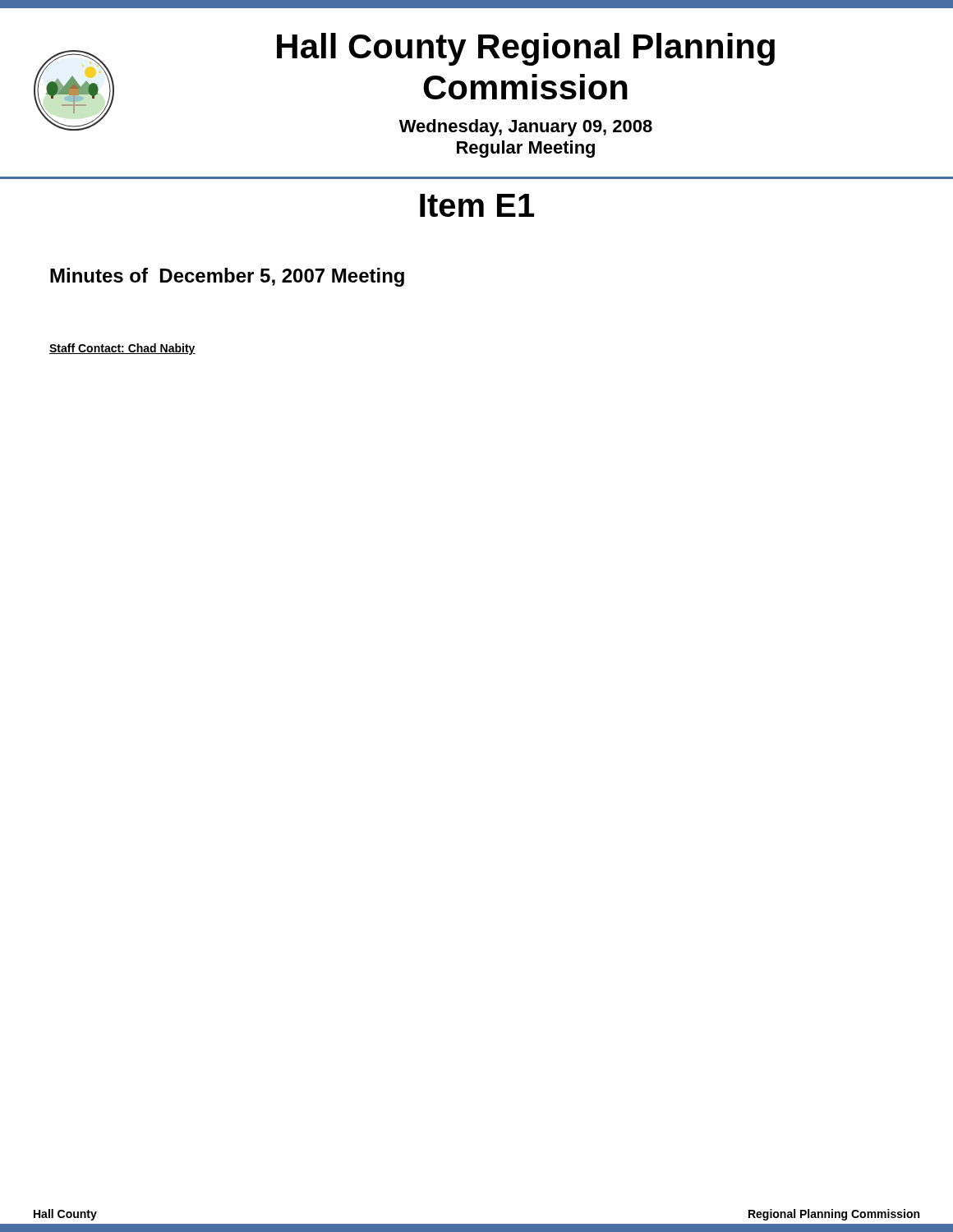Find the text starting "Minutes of December 5, 2007 Meeting"
Viewport: 953px width, 1232px height.
pos(227,276)
